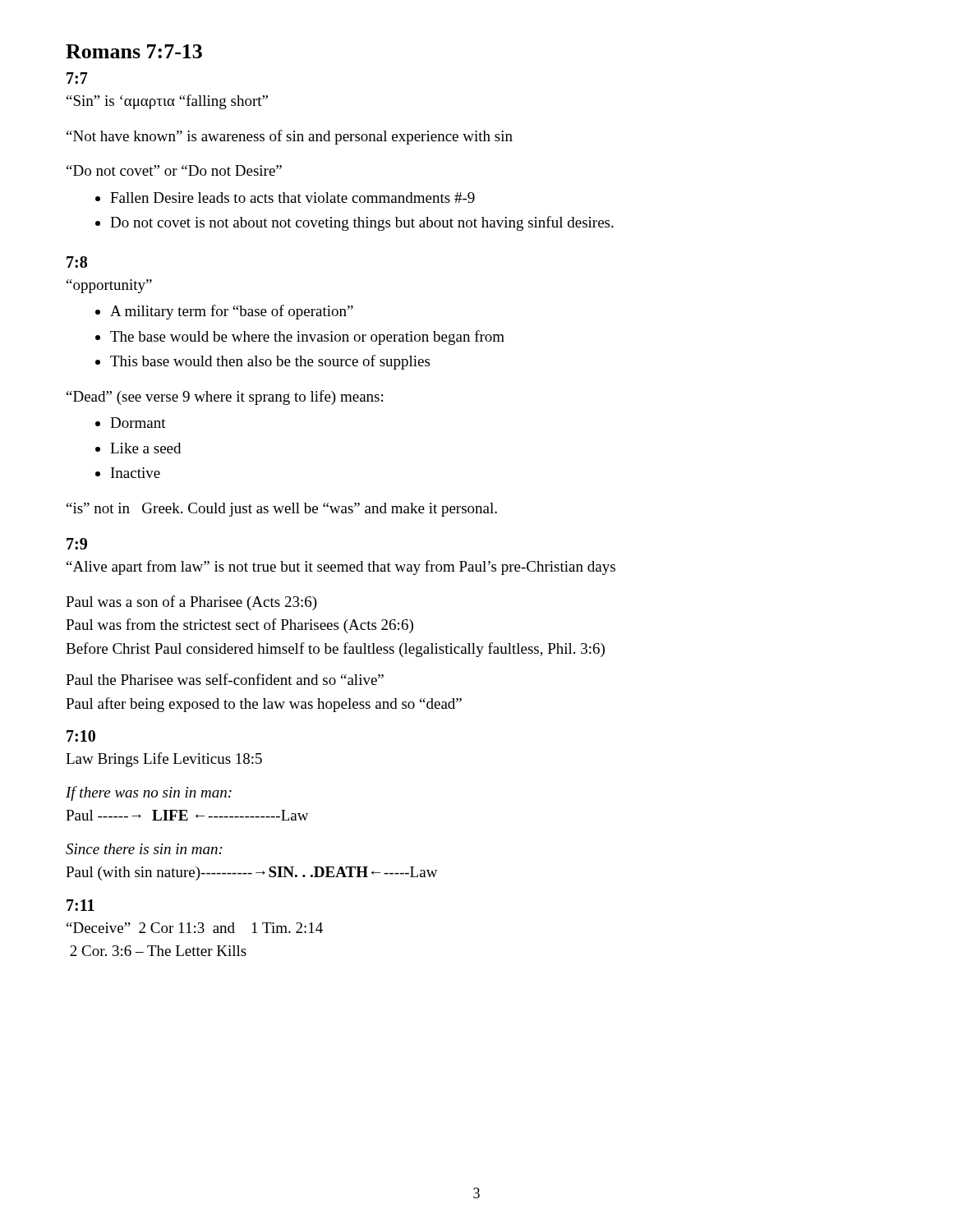Locate the block starting "A military term for “base"
Image resolution: width=953 pixels, height=1232 pixels.
point(232,311)
